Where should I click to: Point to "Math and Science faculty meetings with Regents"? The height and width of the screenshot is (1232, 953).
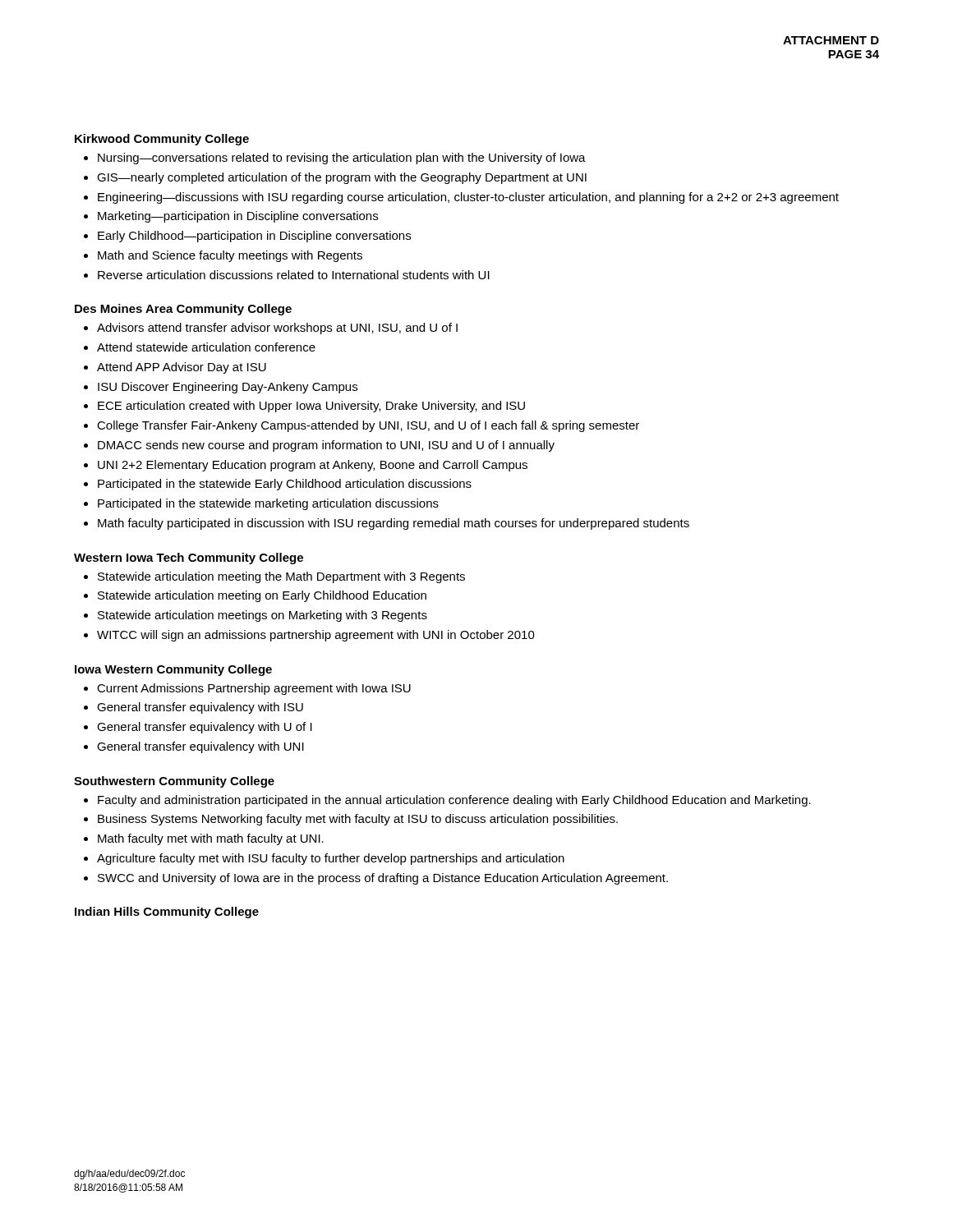coord(230,255)
